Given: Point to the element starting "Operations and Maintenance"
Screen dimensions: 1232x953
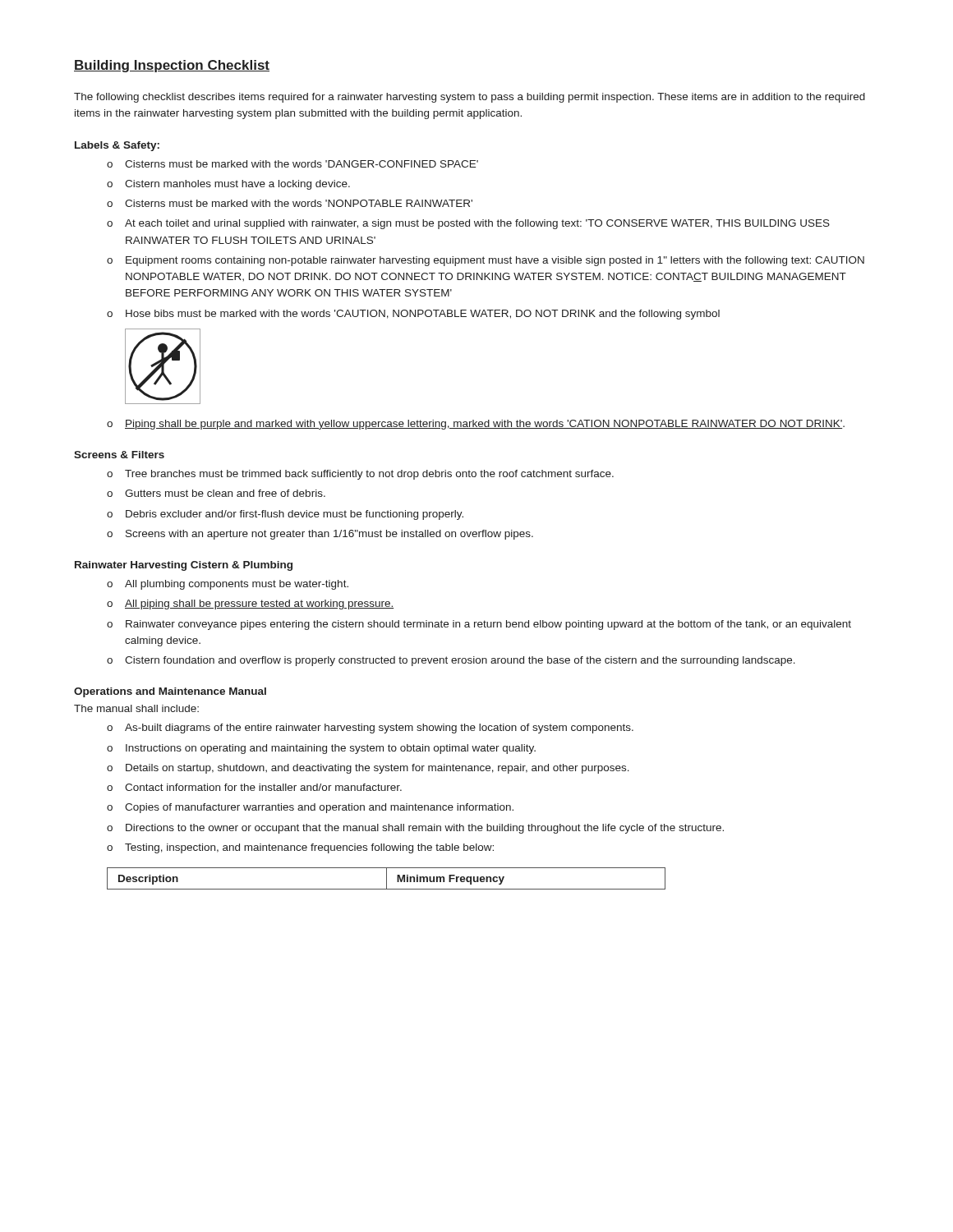Looking at the screenshot, I should (170, 691).
